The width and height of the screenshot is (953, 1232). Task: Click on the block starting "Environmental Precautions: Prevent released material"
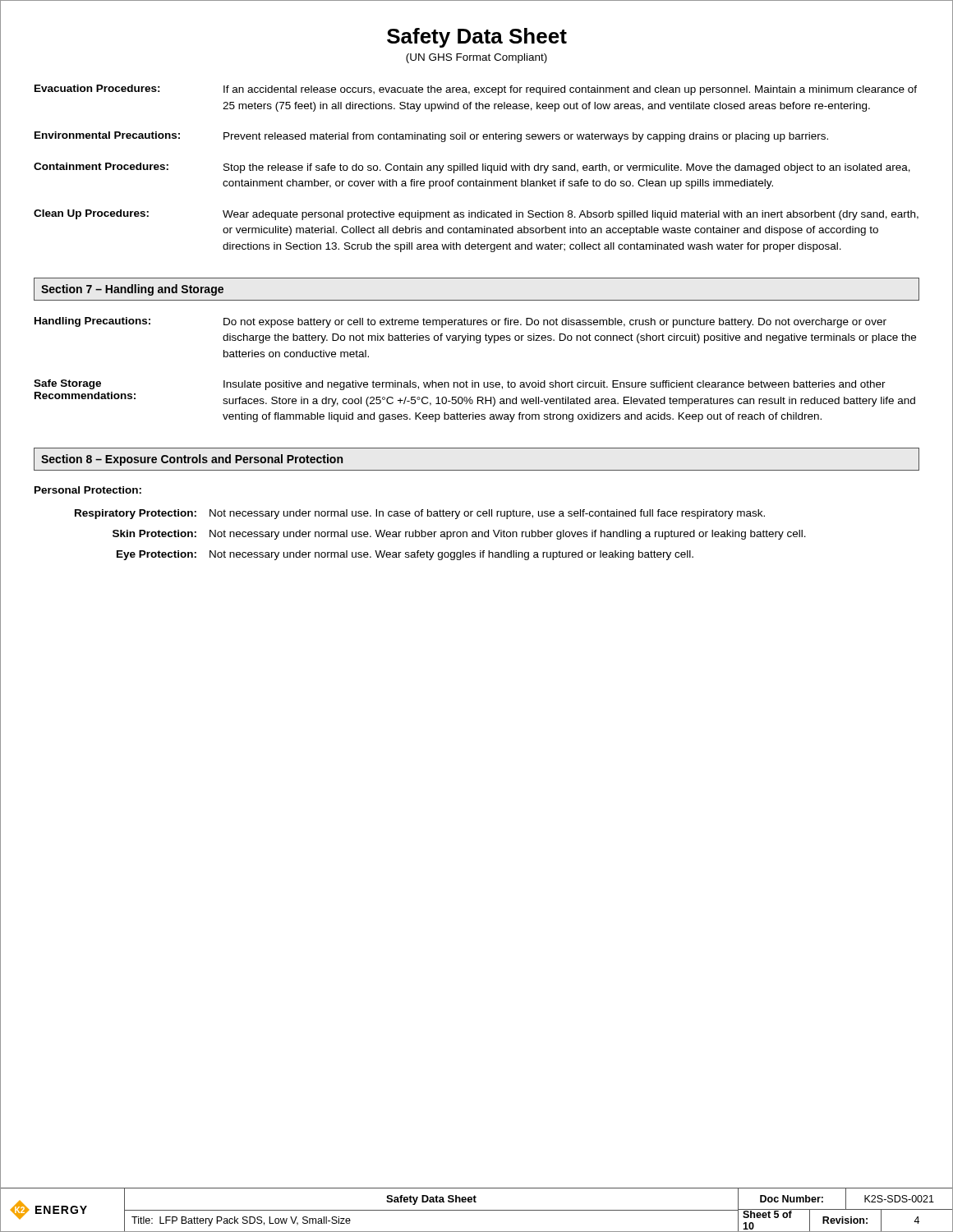(476, 136)
